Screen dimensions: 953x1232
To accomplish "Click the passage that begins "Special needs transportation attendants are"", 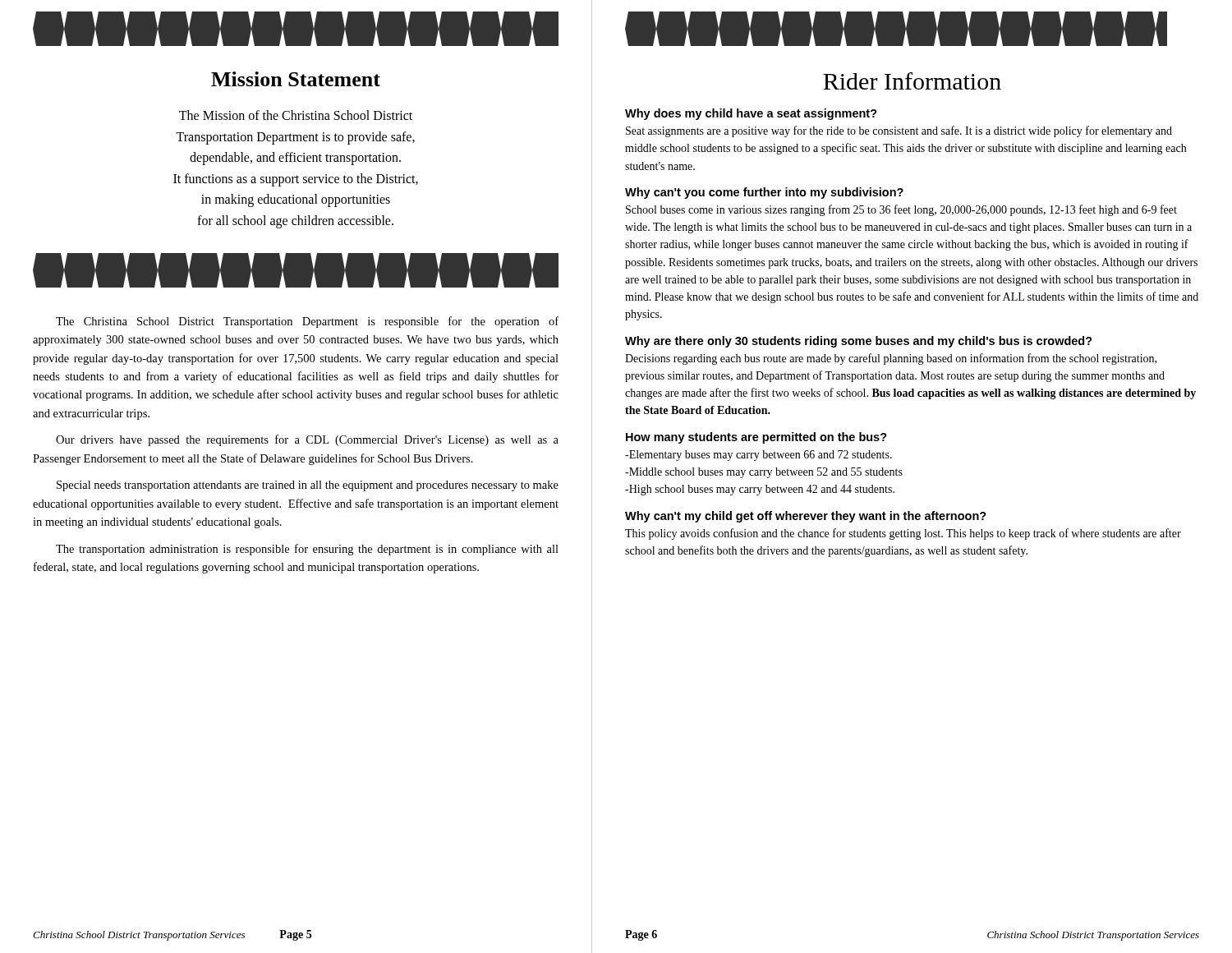I will coord(296,504).
